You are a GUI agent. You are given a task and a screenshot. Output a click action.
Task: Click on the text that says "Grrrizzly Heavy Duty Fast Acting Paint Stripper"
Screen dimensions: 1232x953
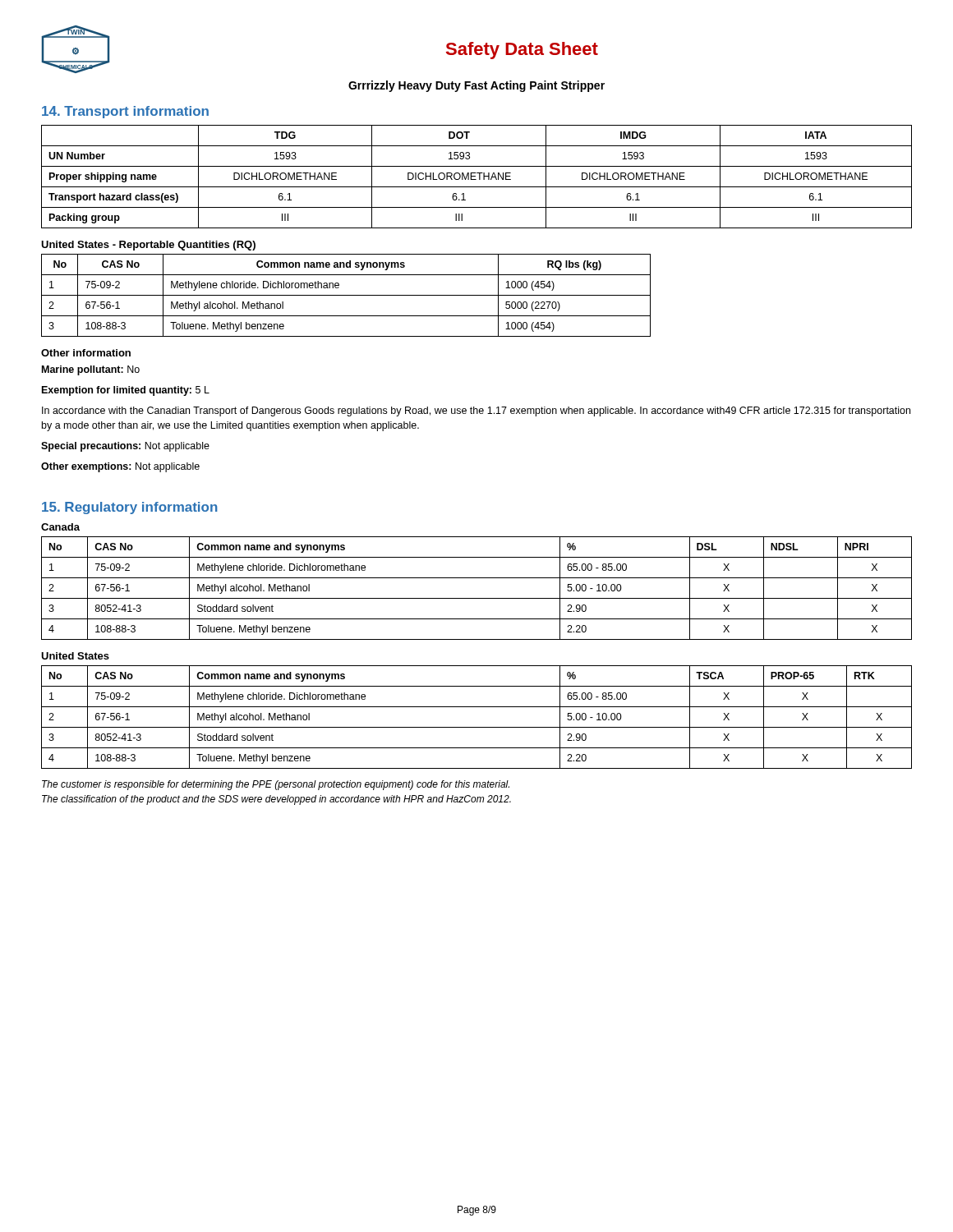click(x=476, y=85)
